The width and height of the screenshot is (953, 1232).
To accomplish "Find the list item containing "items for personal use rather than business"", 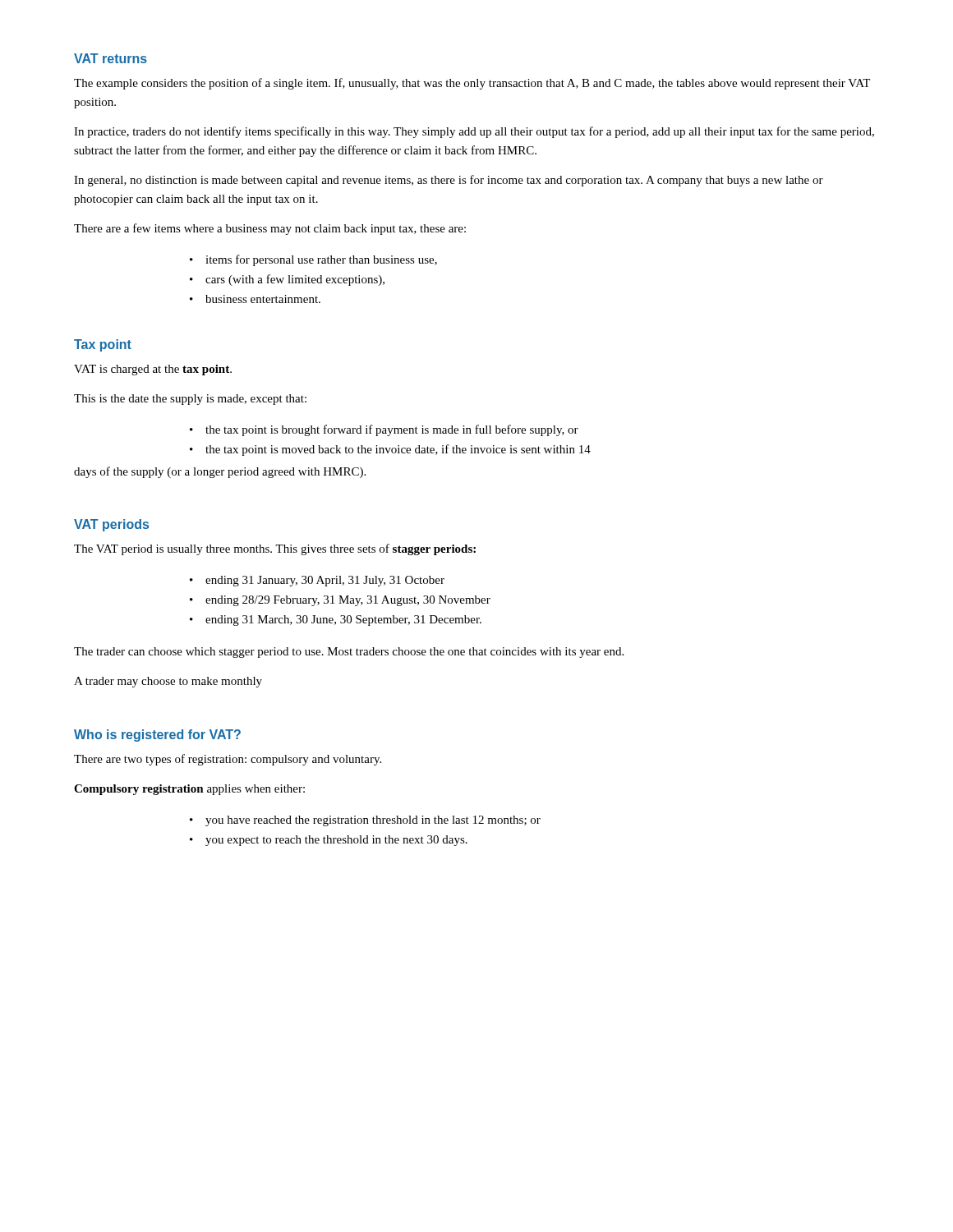I will pyautogui.click(x=321, y=259).
